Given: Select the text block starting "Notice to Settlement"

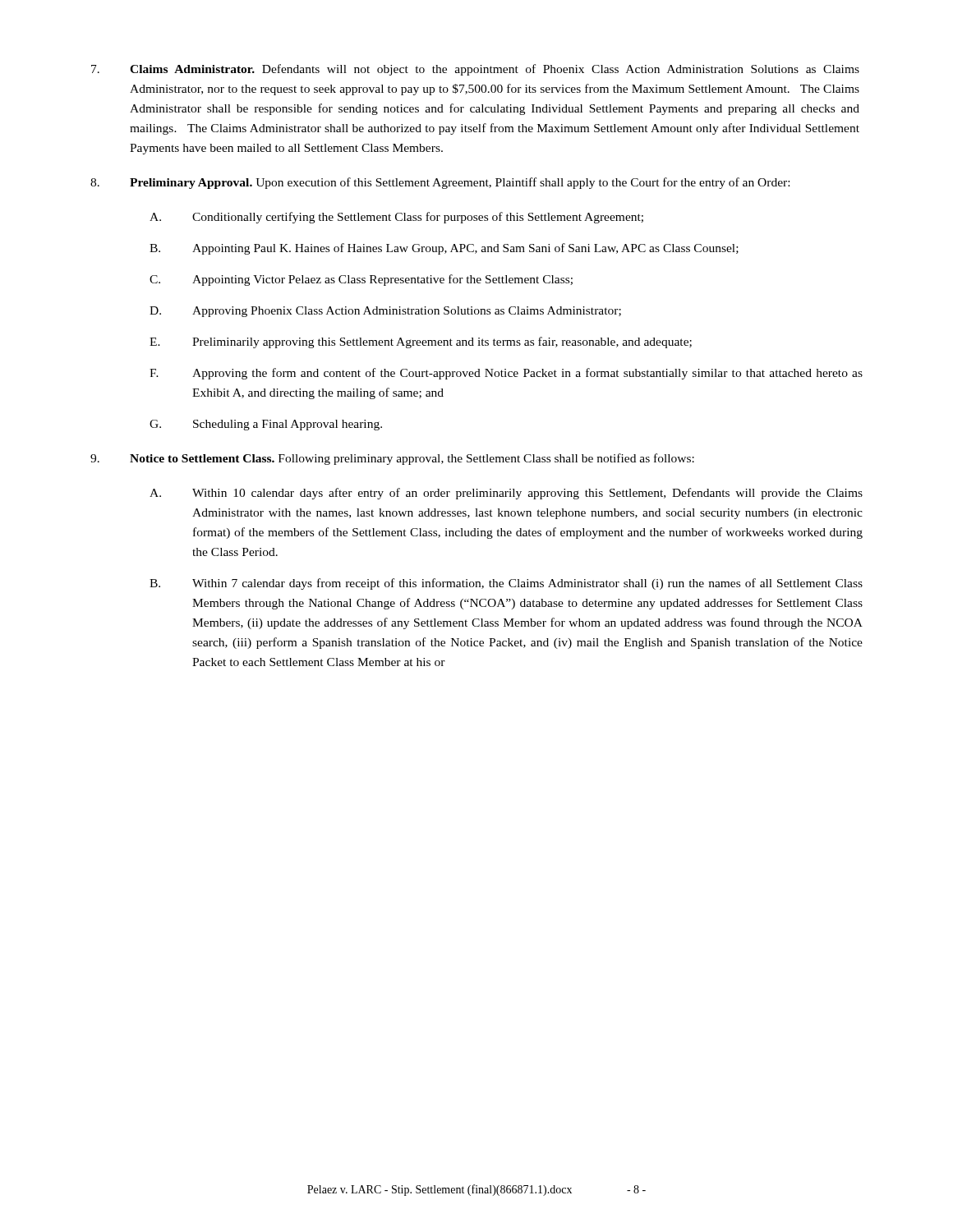Looking at the screenshot, I should [x=475, y=458].
